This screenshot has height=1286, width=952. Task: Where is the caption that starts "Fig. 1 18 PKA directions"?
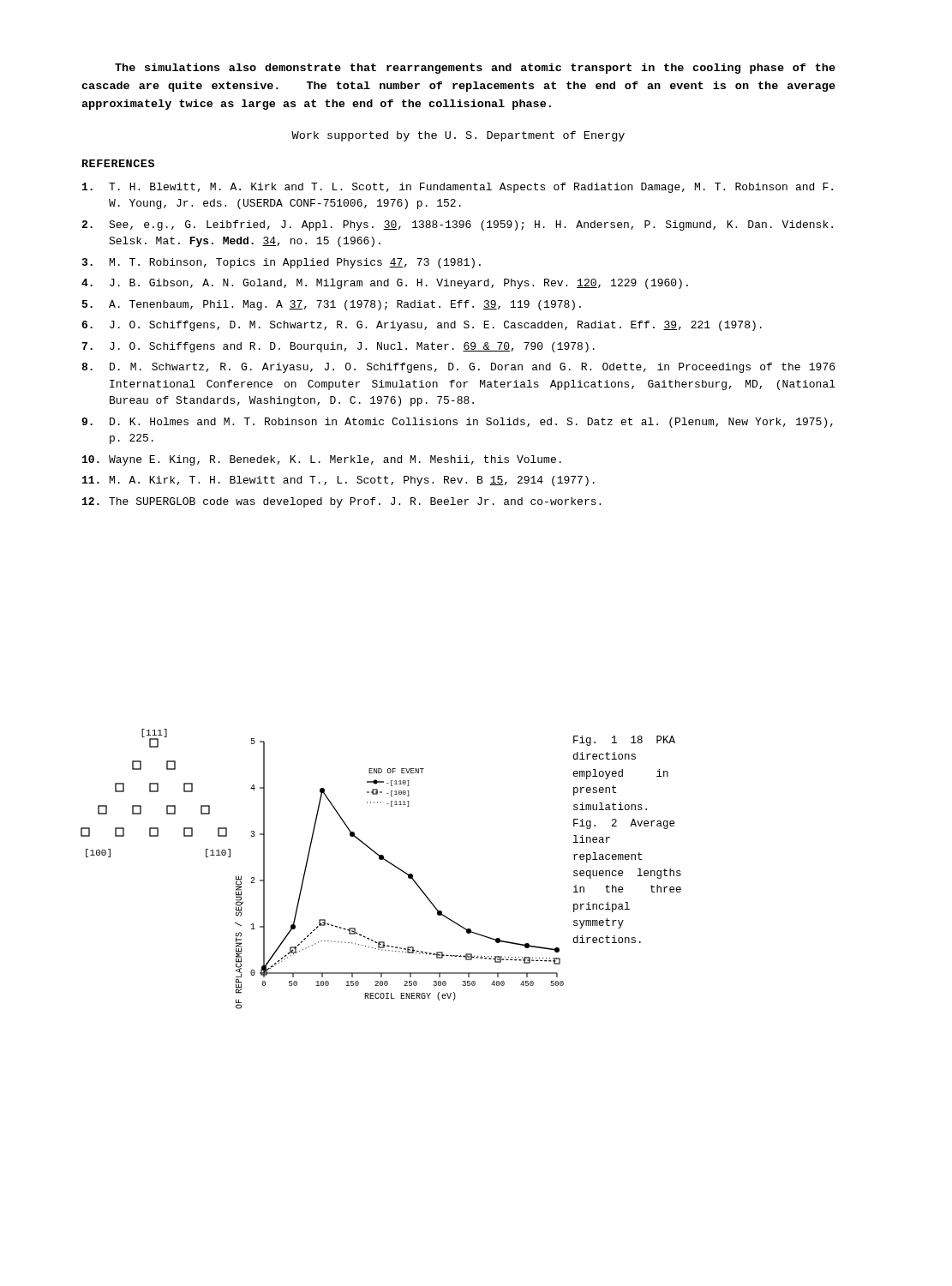tap(582, 740)
